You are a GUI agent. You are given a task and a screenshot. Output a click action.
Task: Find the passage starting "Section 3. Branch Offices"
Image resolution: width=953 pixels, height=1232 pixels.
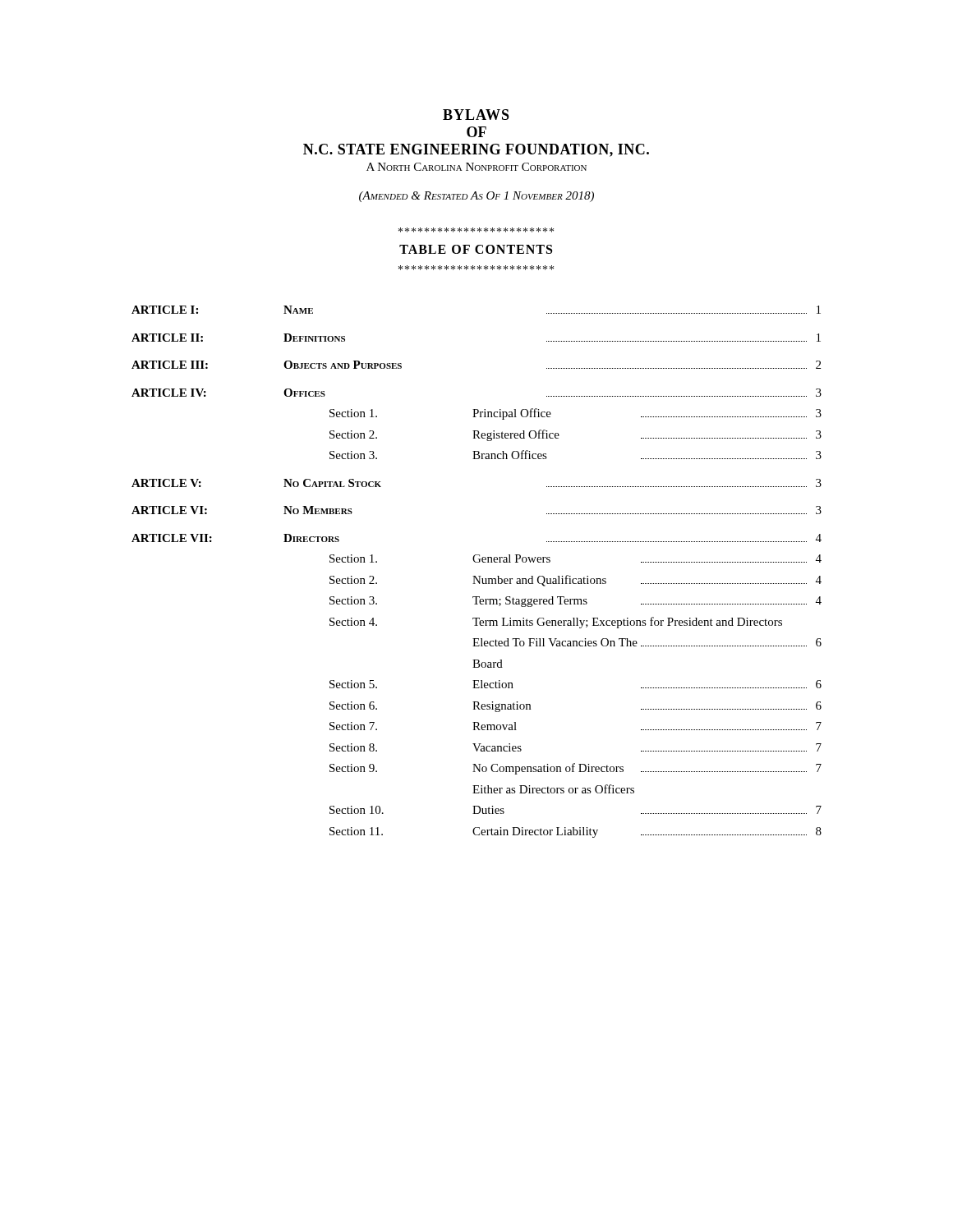[553, 456]
